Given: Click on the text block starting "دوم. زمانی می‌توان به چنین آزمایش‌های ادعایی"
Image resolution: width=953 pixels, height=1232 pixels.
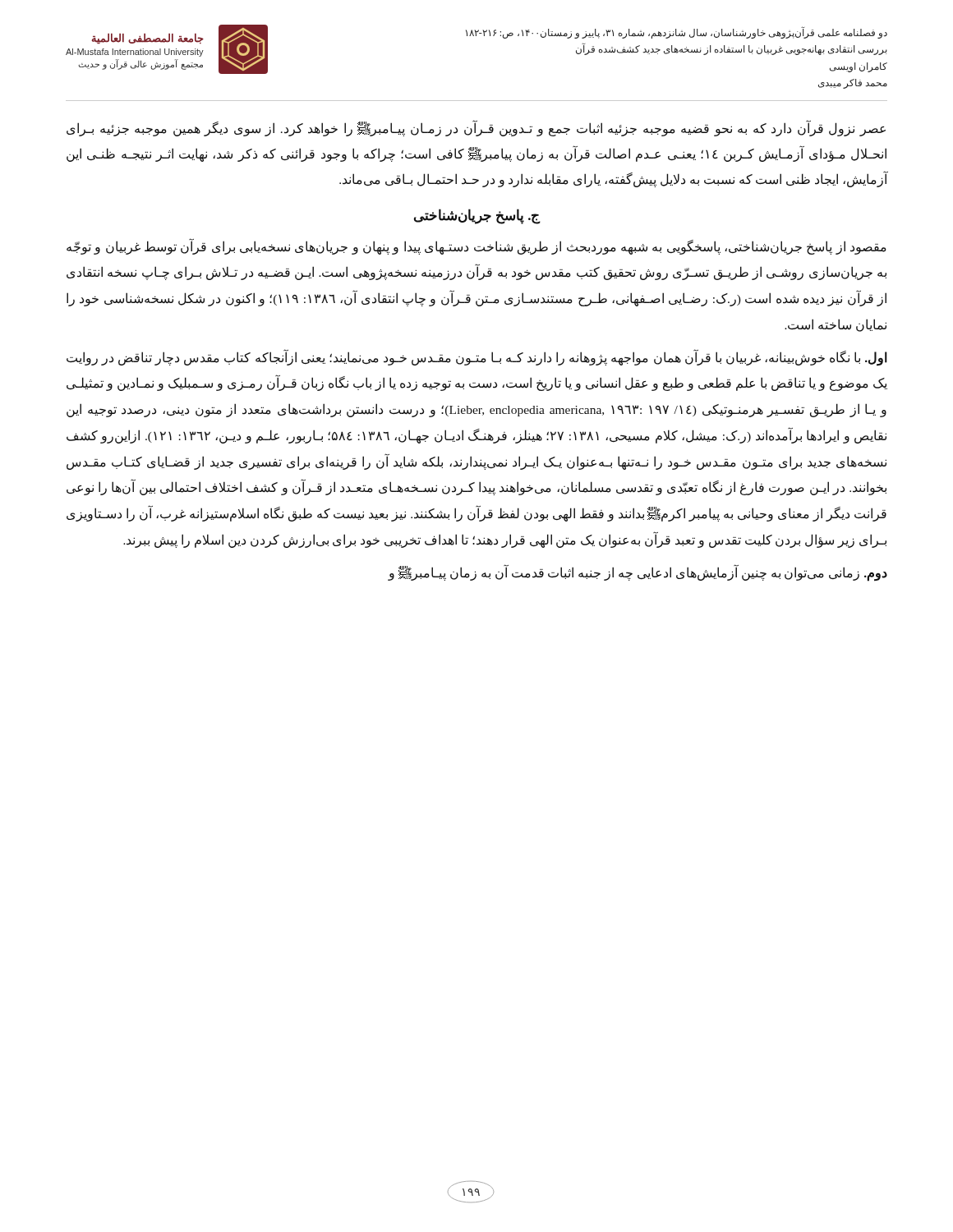Looking at the screenshot, I should point(638,573).
